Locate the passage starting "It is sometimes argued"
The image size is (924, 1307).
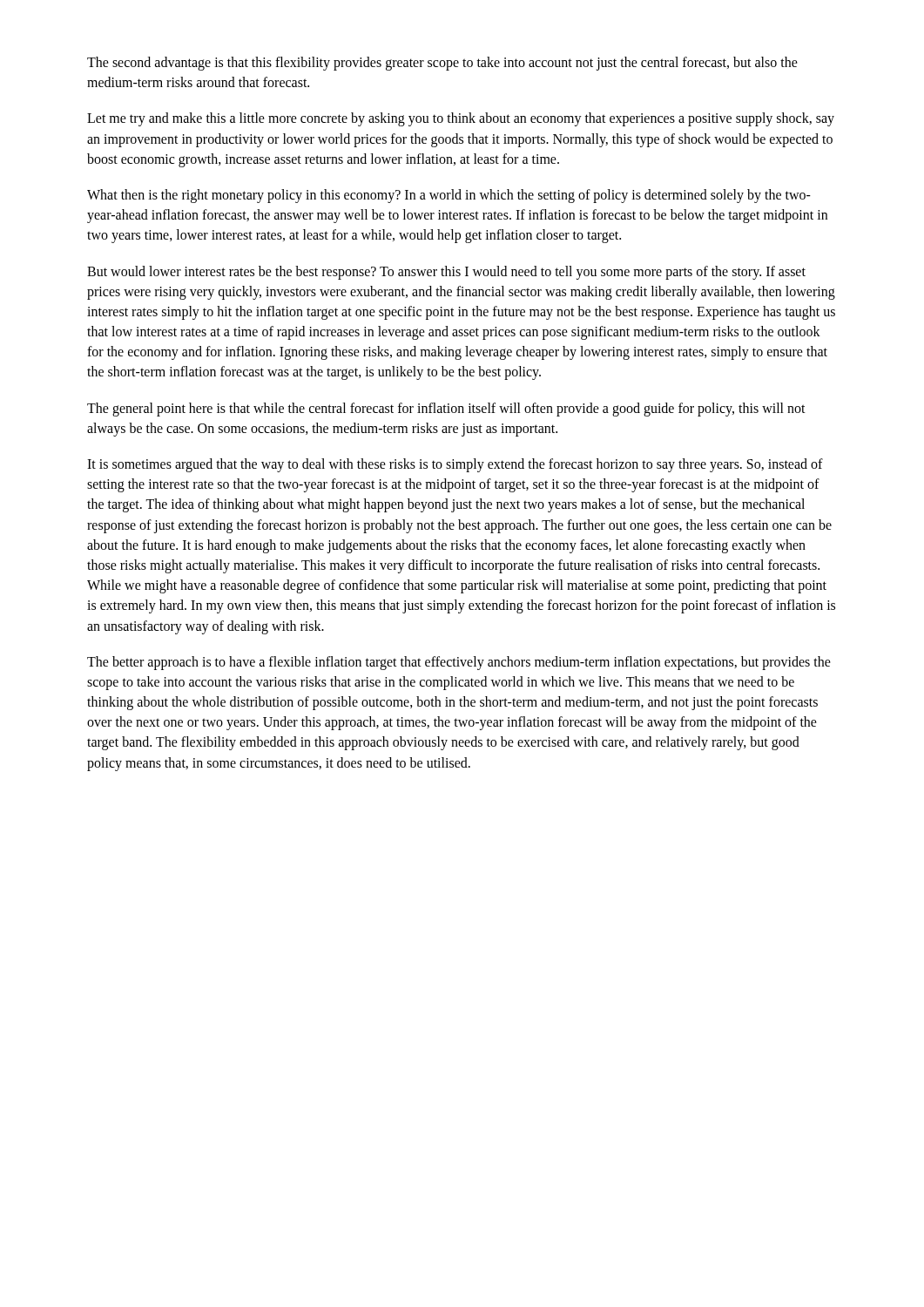coord(461,545)
